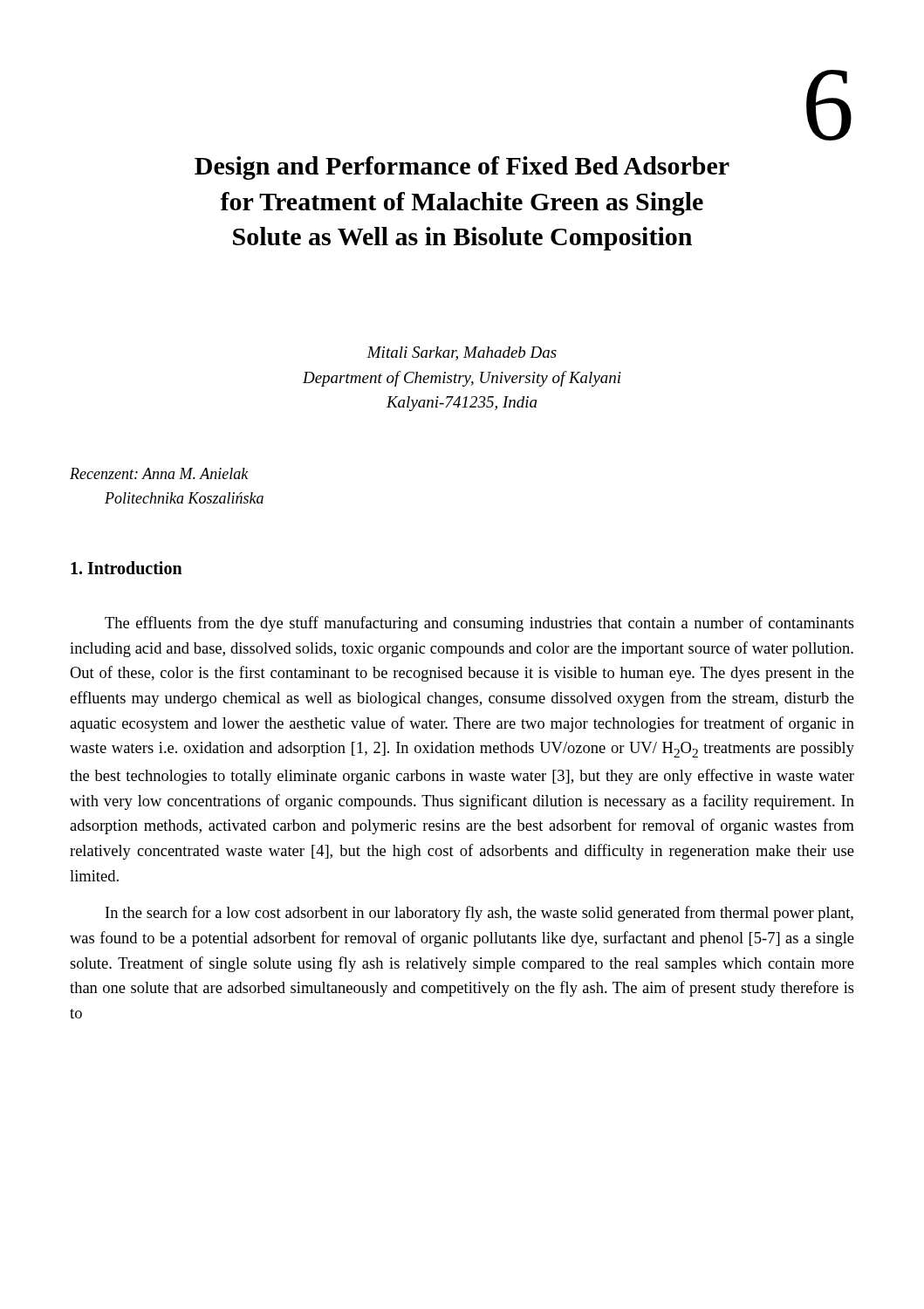Point to the element starting "Design and Performance of Fixed"
The width and height of the screenshot is (924, 1309).
point(462,201)
